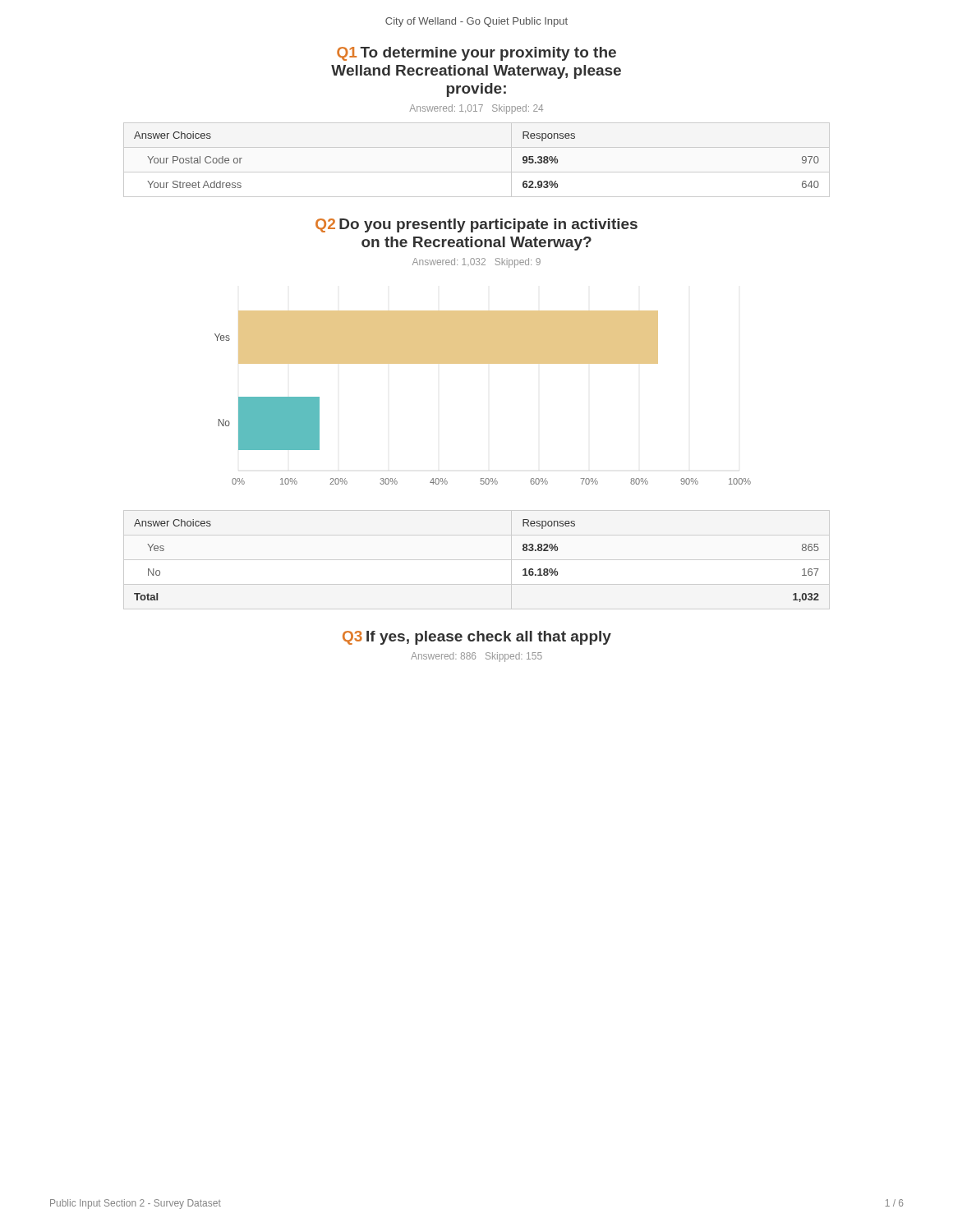Point to the title beginning "Q1 To determine your proximity to theWelland"

(476, 70)
